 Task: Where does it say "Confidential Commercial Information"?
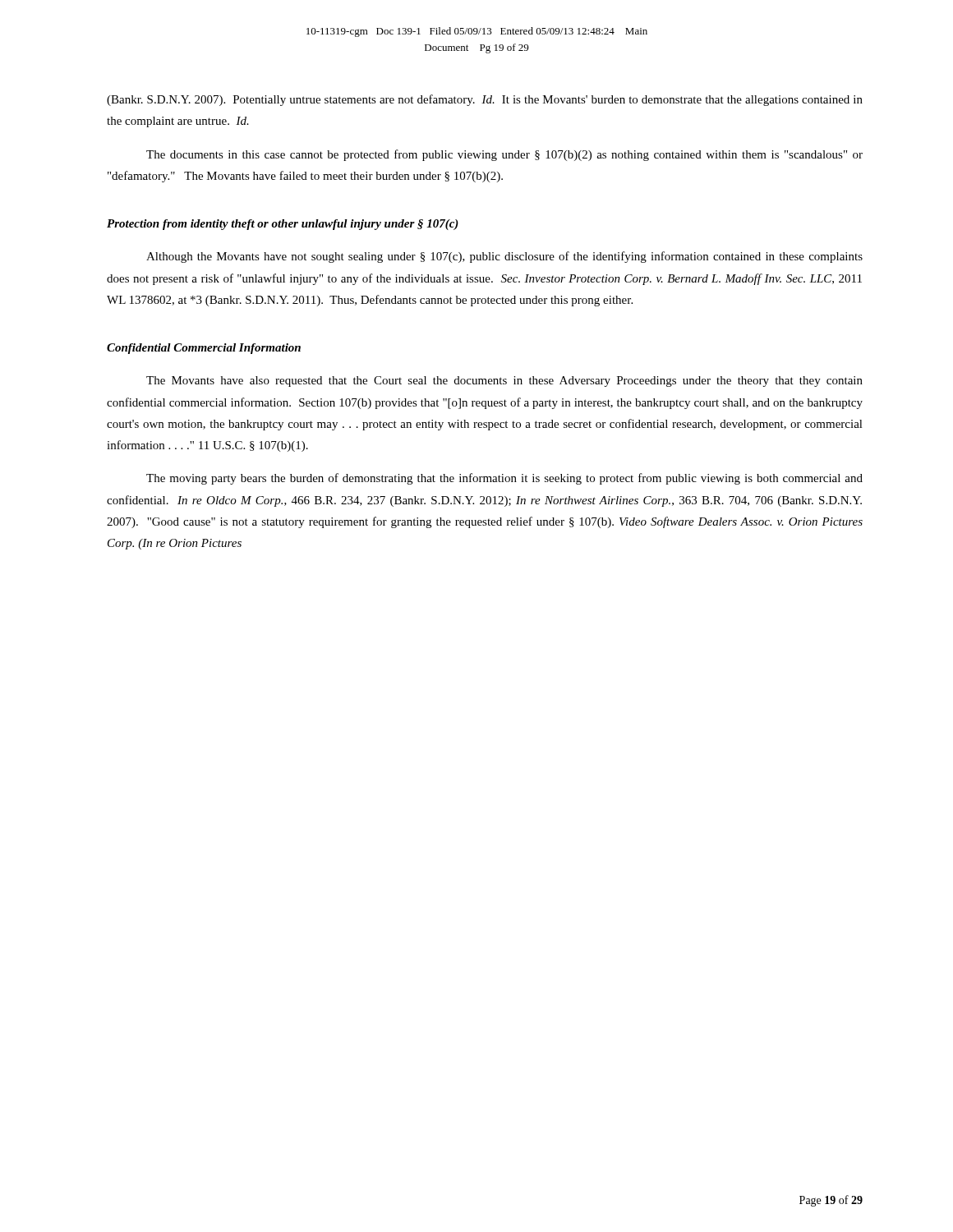(204, 347)
